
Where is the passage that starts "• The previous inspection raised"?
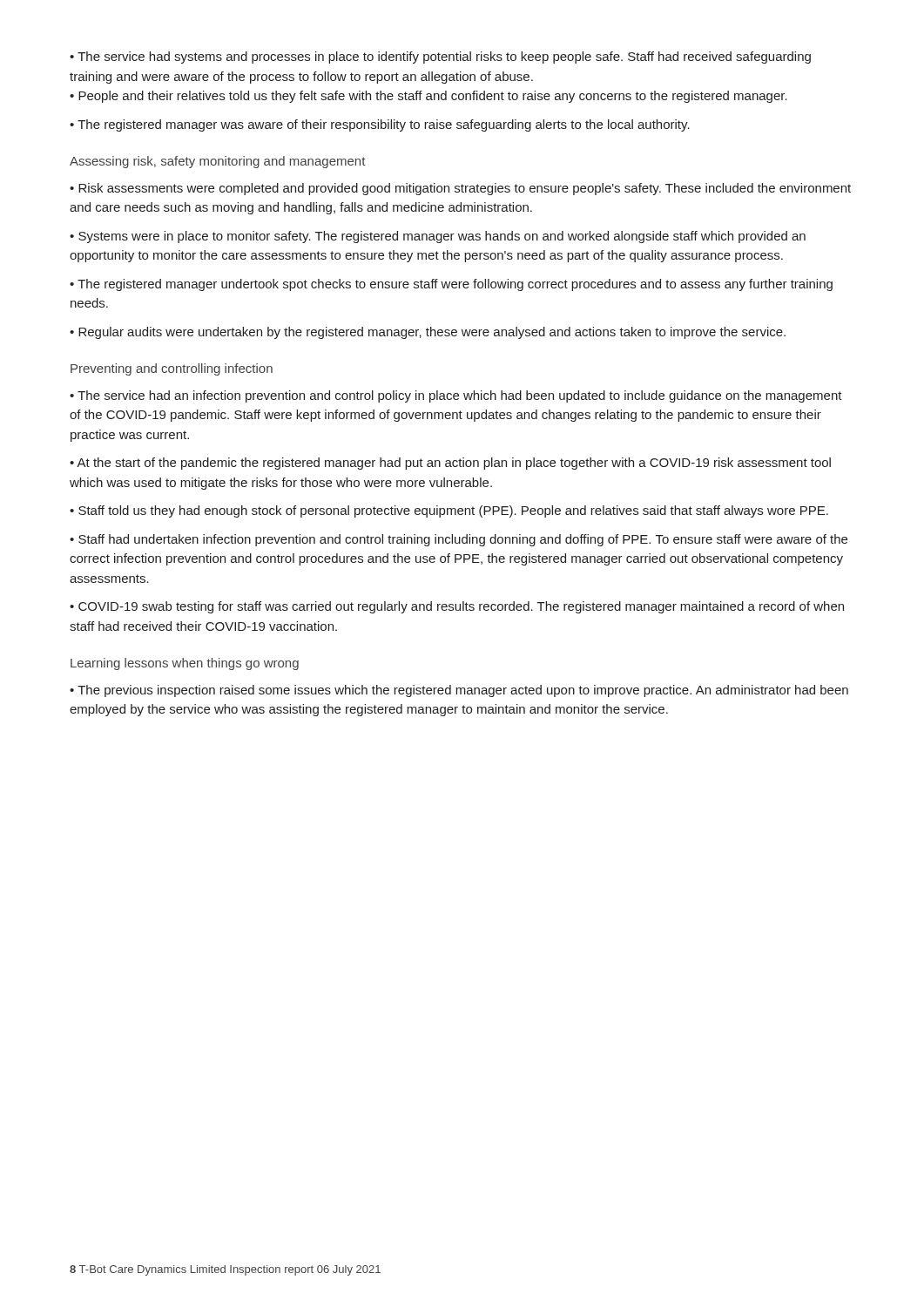(459, 699)
